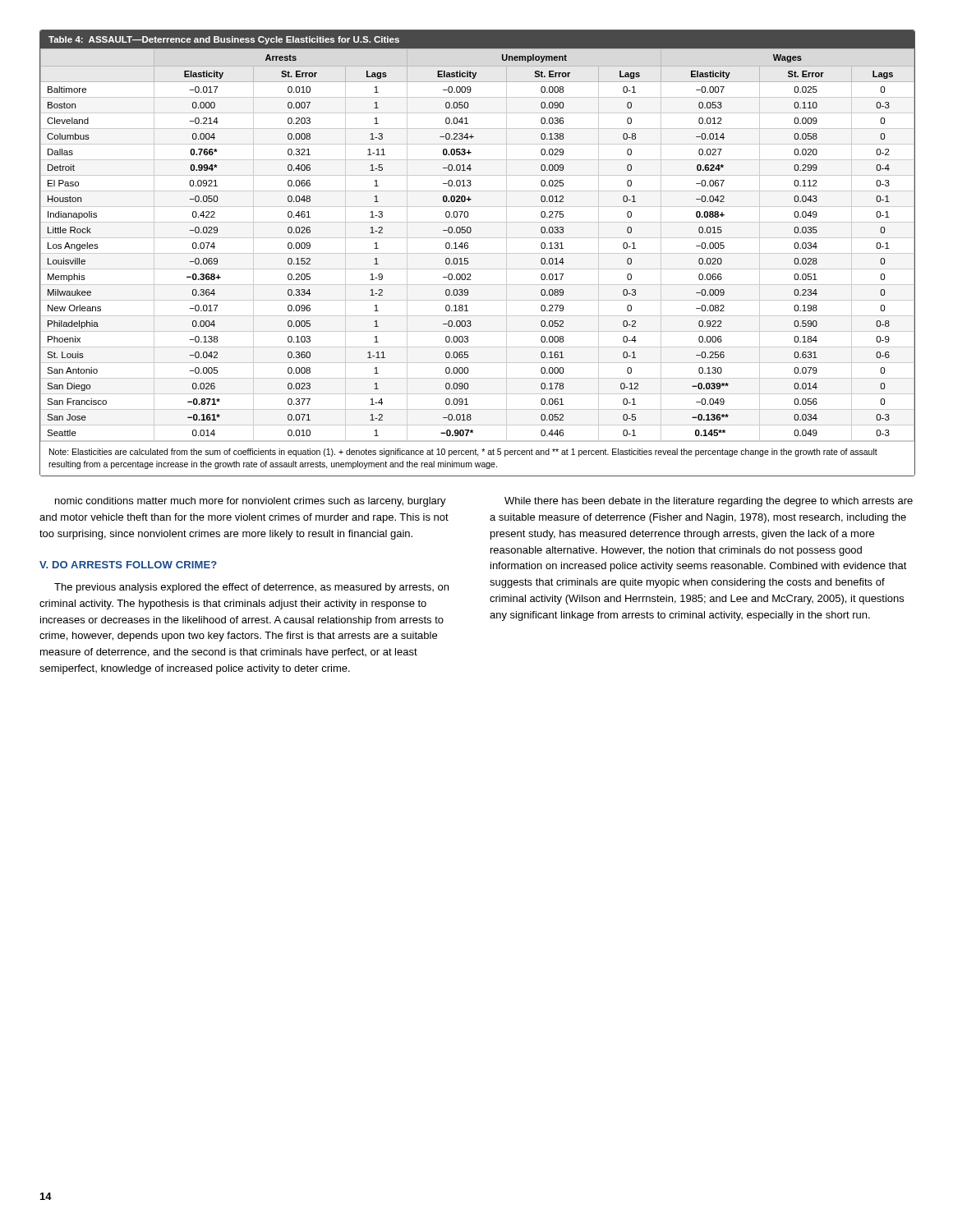953x1232 pixels.
Task: Locate the table with the text "Los Angeles"
Action: pyautogui.click(x=477, y=253)
